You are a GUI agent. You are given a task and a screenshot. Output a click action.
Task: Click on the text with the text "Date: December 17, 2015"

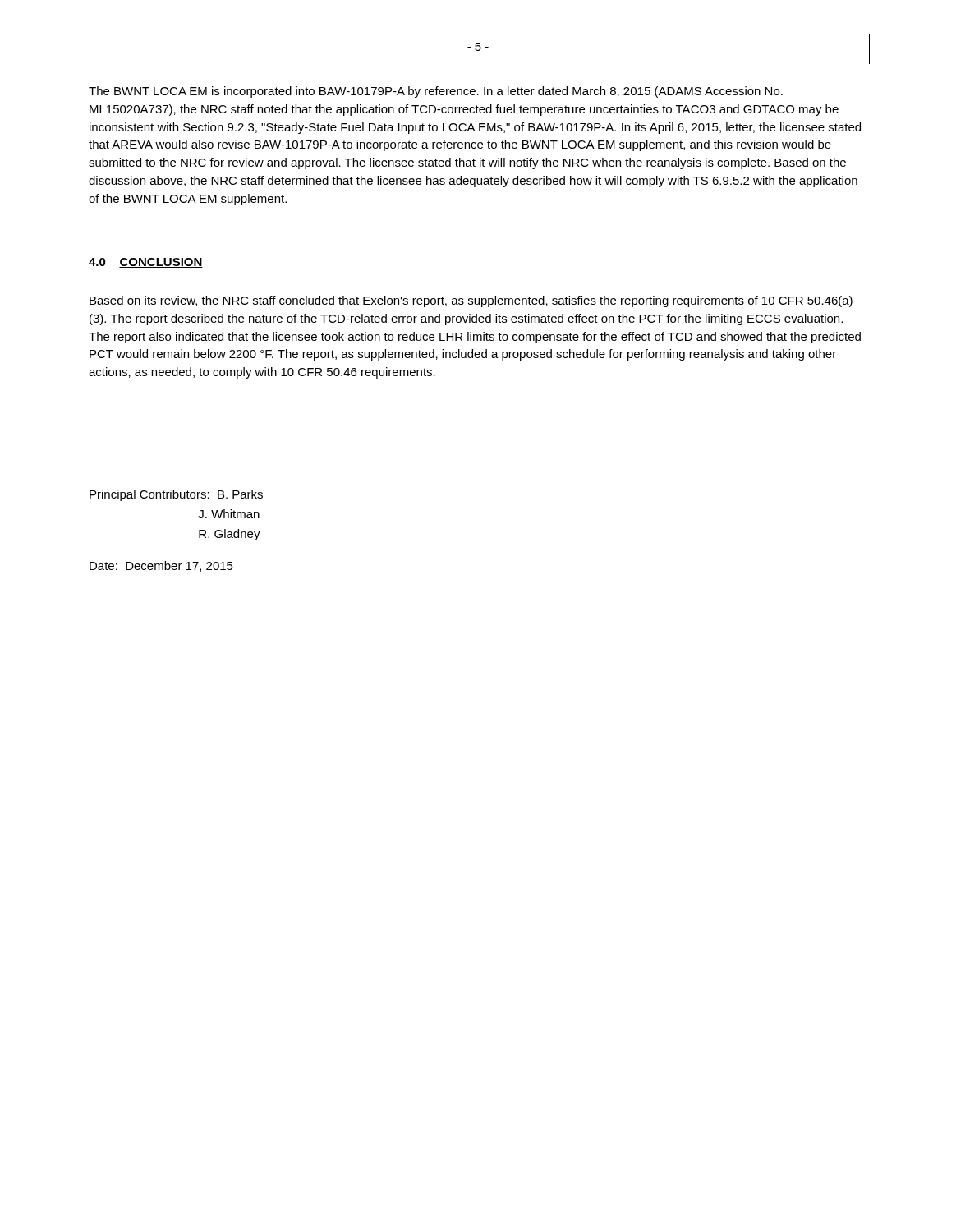(161, 565)
